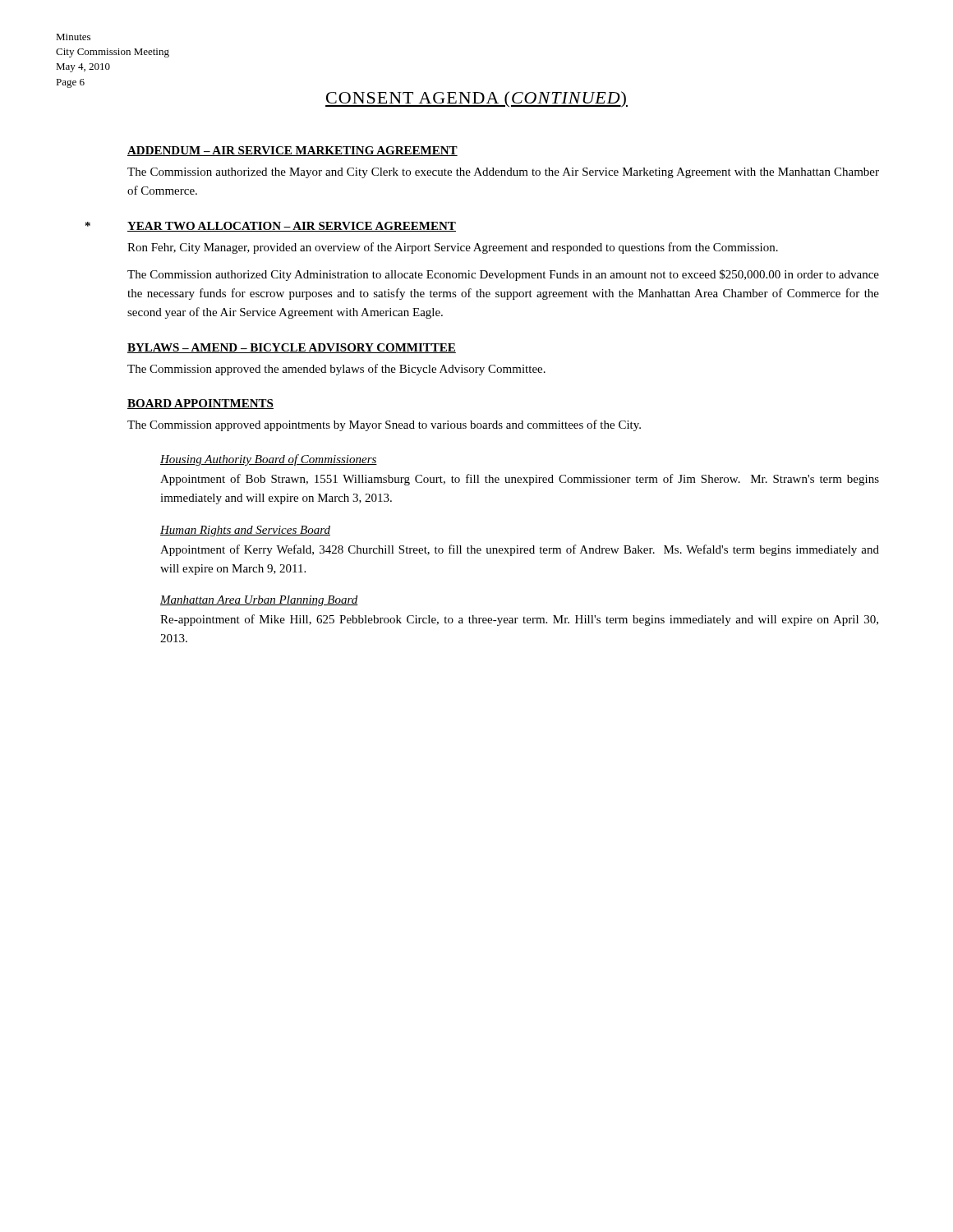The image size is (953, 1232).
Task: Point to the element starting "Re-appointment of Mike Hill, 625 Pebblebrook Circle, to"
Action: pos(520,629)
